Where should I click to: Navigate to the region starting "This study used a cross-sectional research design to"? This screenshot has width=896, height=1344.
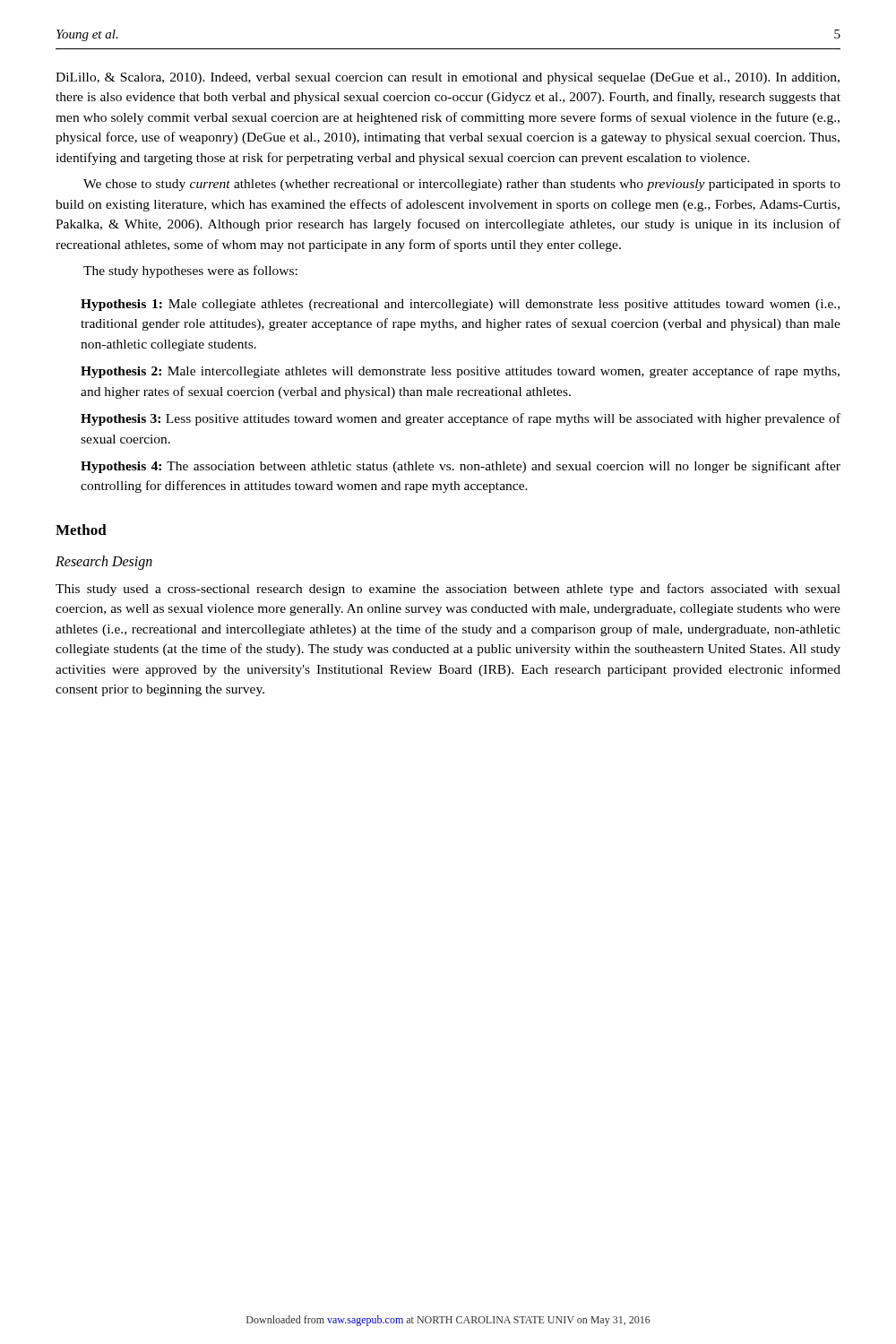pos(448,639)
